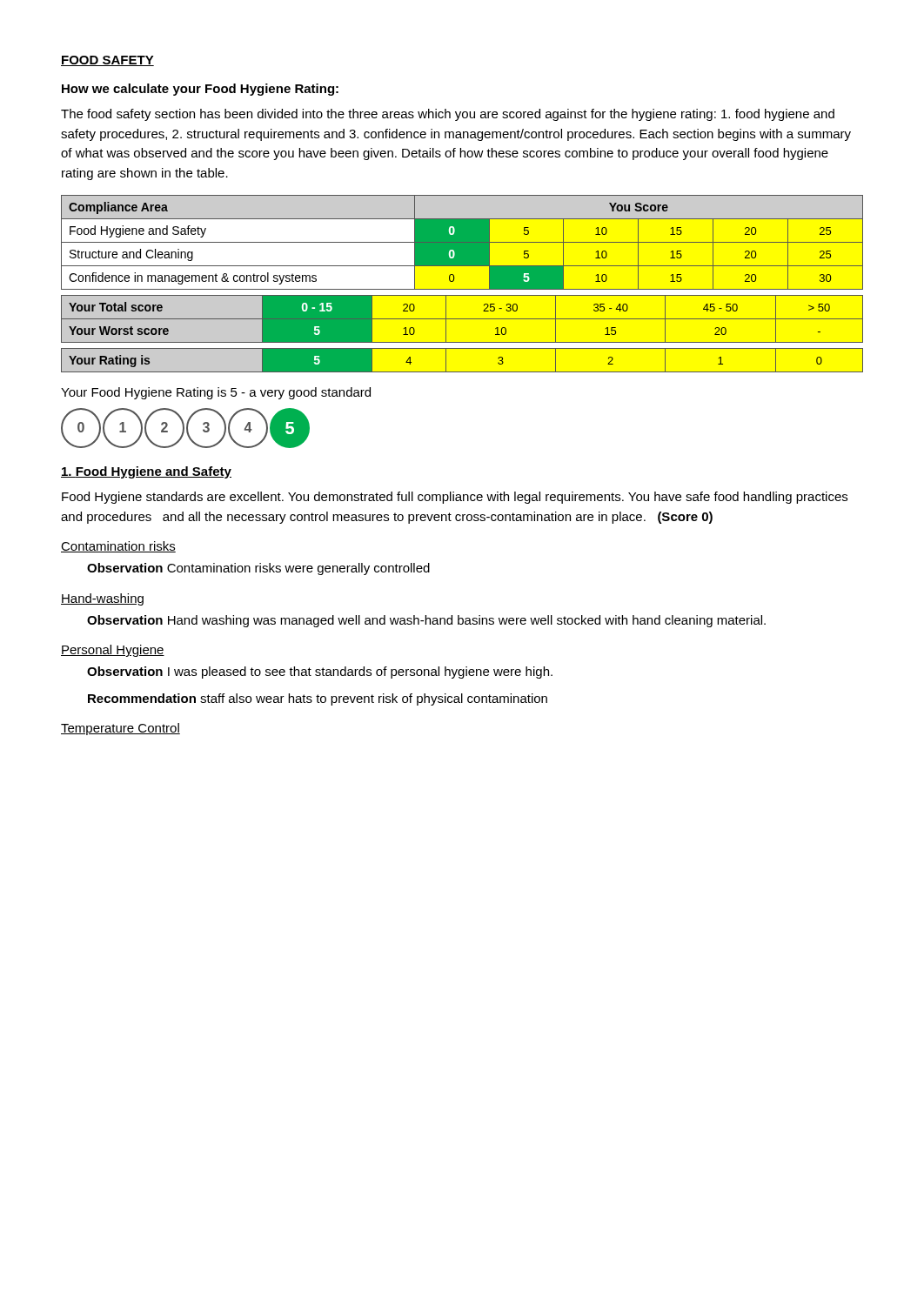The height and width of the screenshot is (1305, 924).
Task: Find the text block that reads "Observation I was pleased"
Action: [x=320, y=671]
